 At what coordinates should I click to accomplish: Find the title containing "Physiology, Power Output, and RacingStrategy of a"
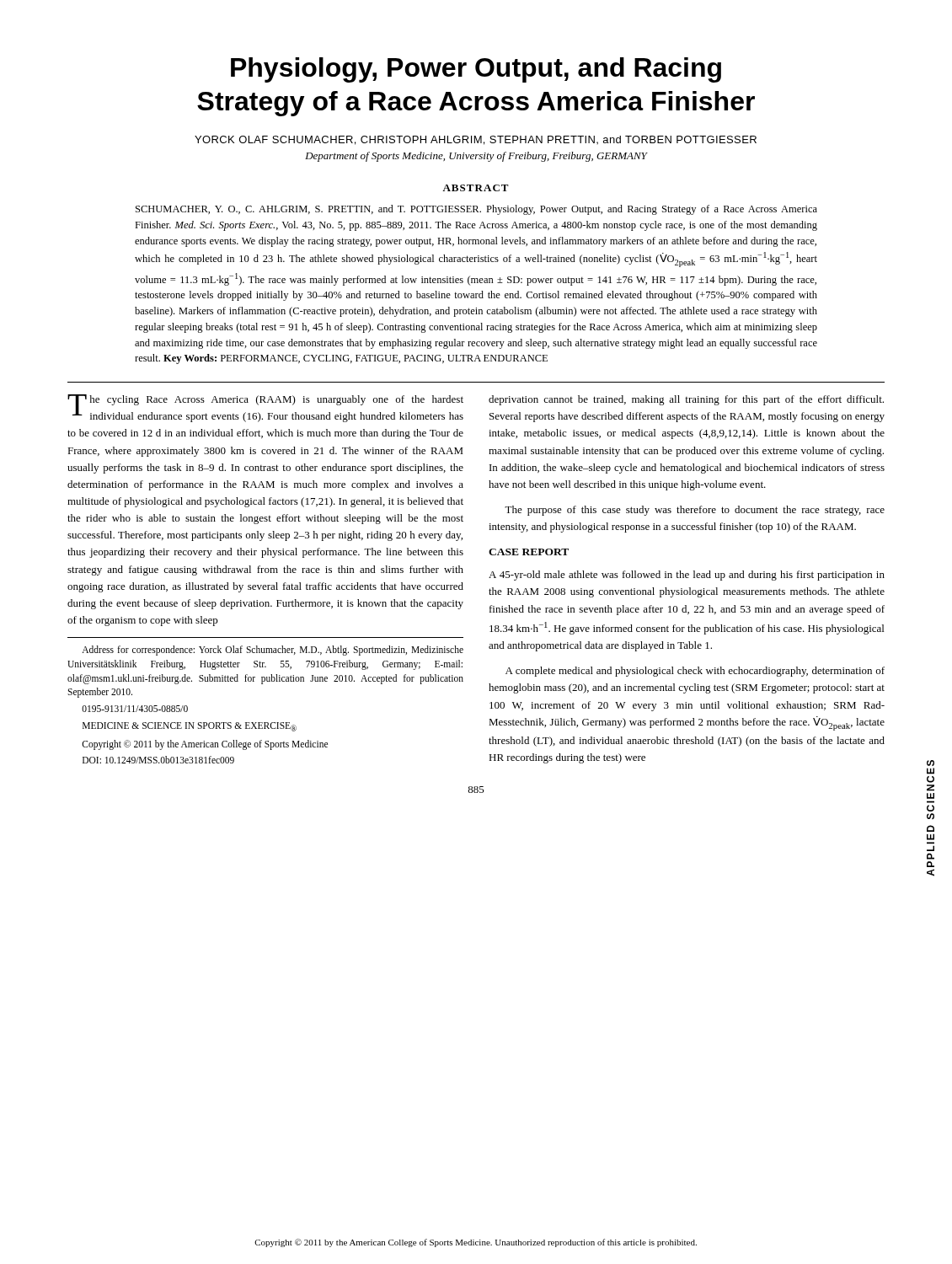[476, 84]
